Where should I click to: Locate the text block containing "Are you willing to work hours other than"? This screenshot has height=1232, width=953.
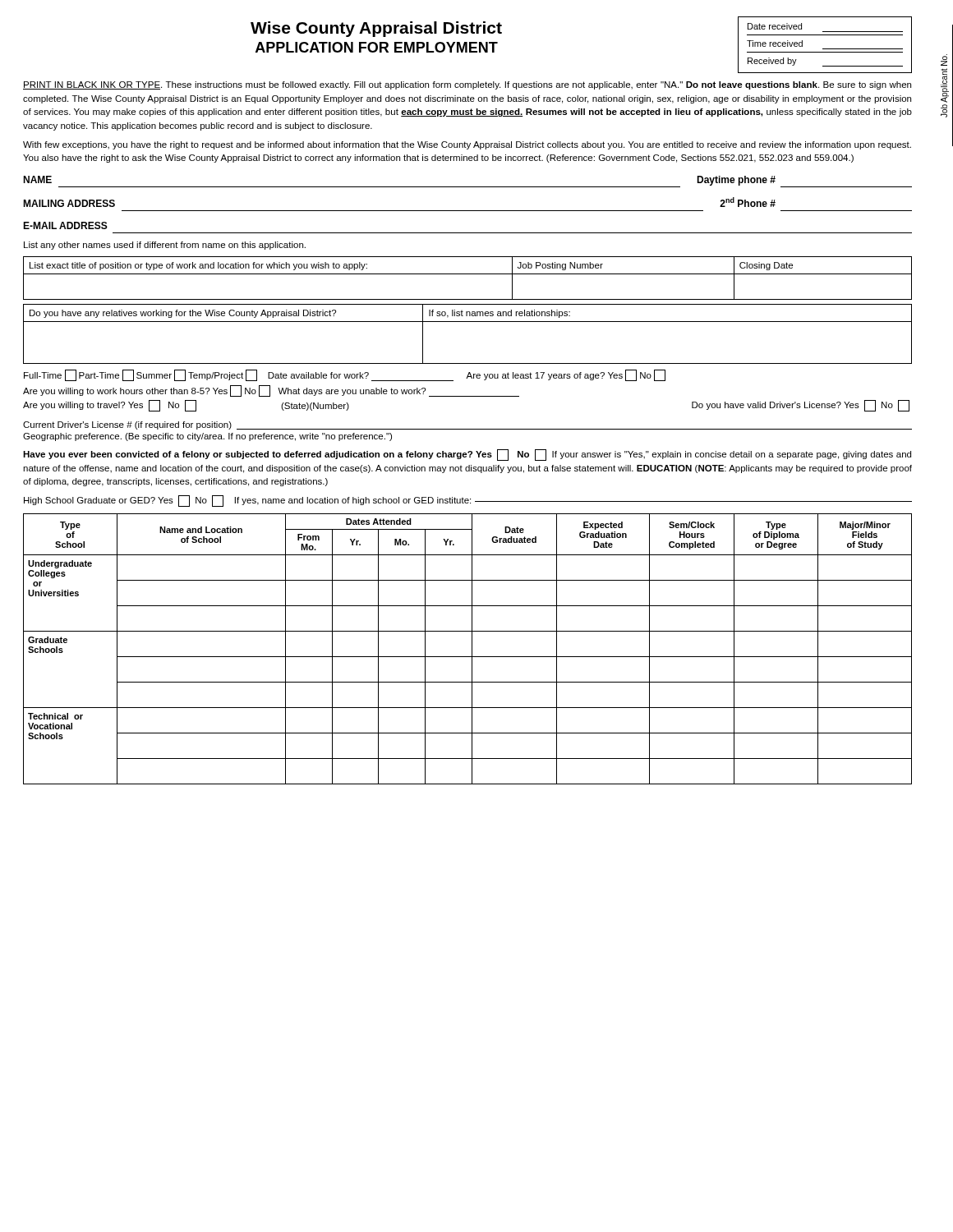[271, 391]
